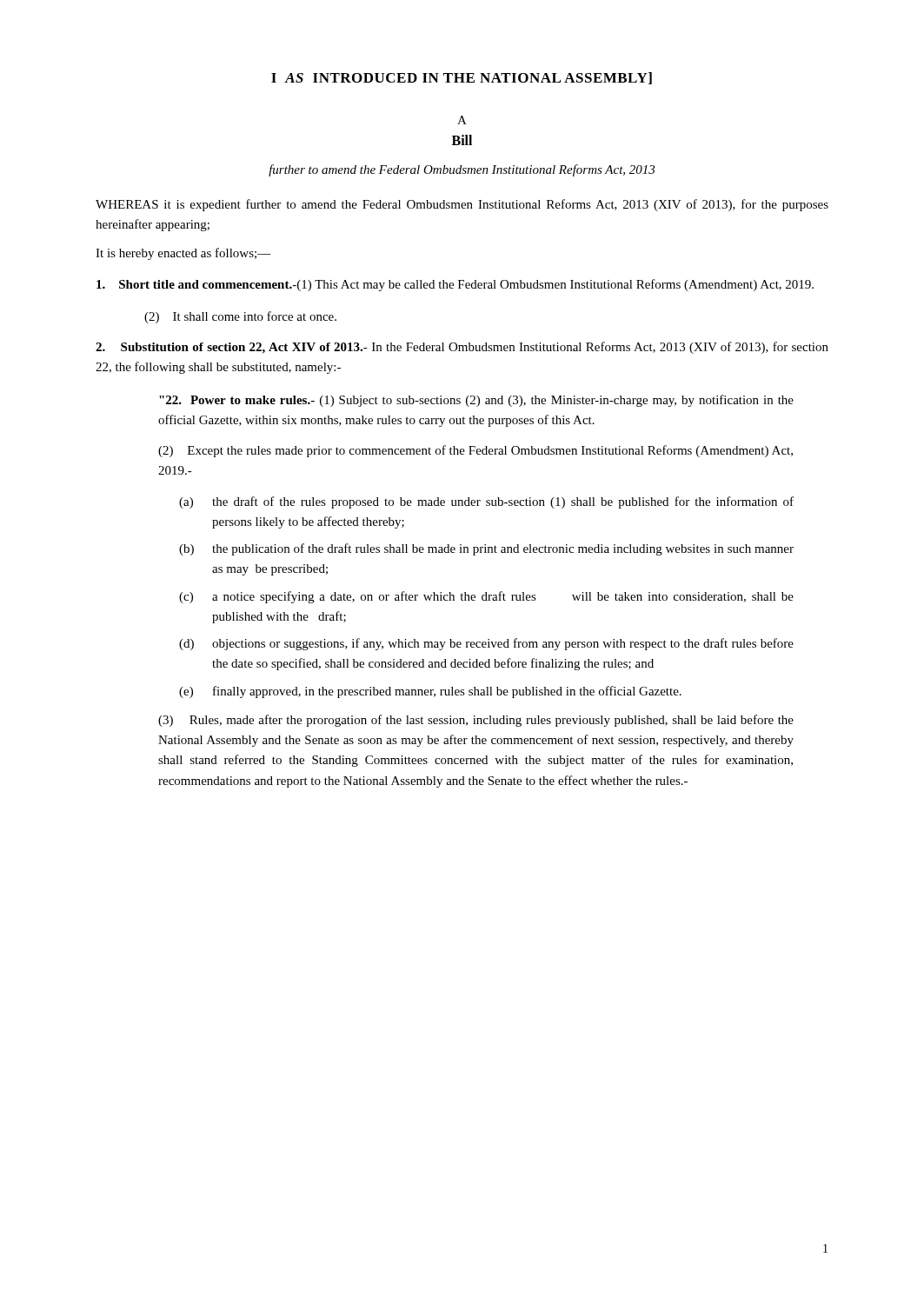Viewport: 924px width, 1304px height.
Task: Click the passage that begins "(e) finally approved, in"
Action: (x=486, y=691)
